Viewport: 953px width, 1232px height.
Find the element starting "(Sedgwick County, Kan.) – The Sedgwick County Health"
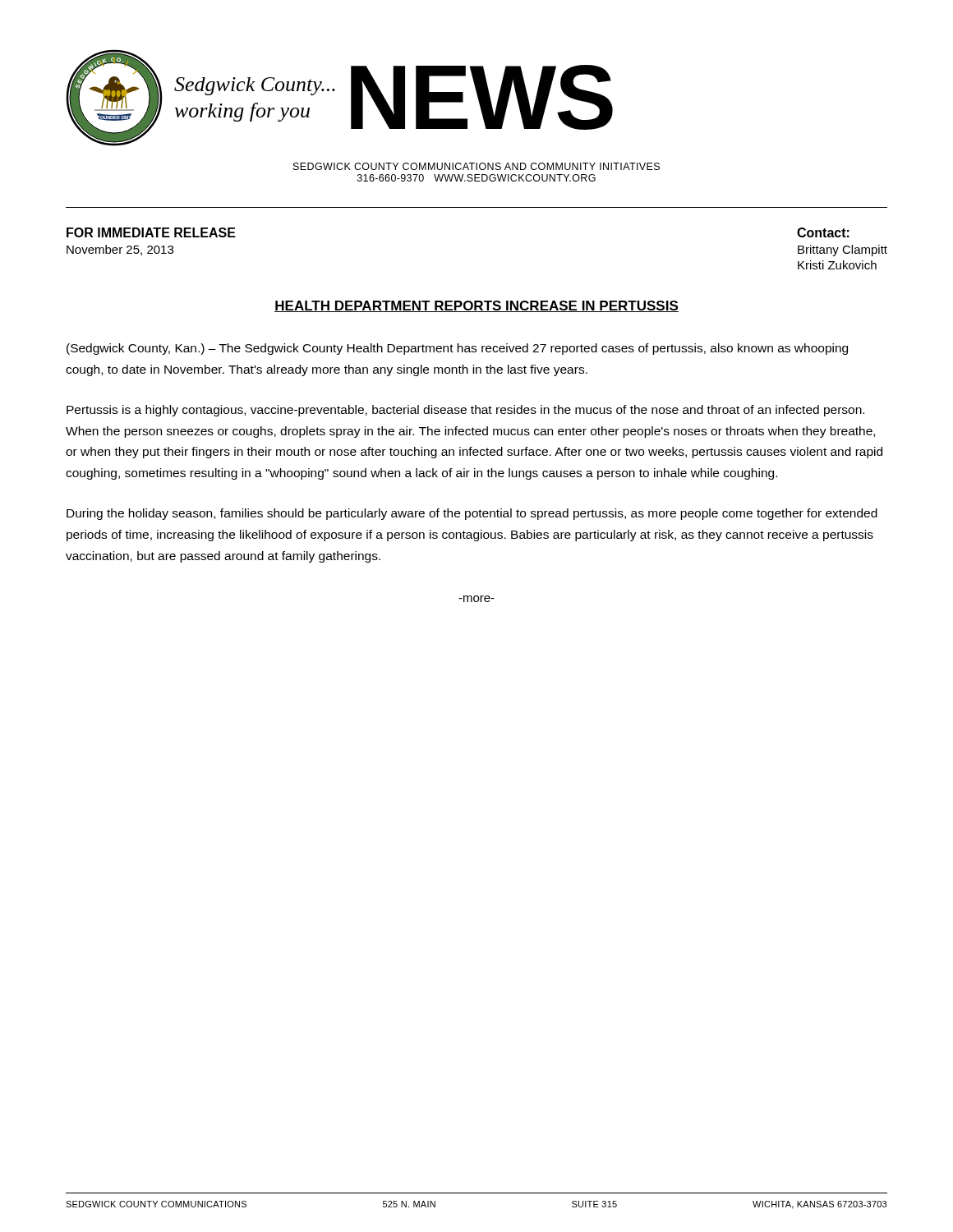pyautogui.click(x=476, y=359)
